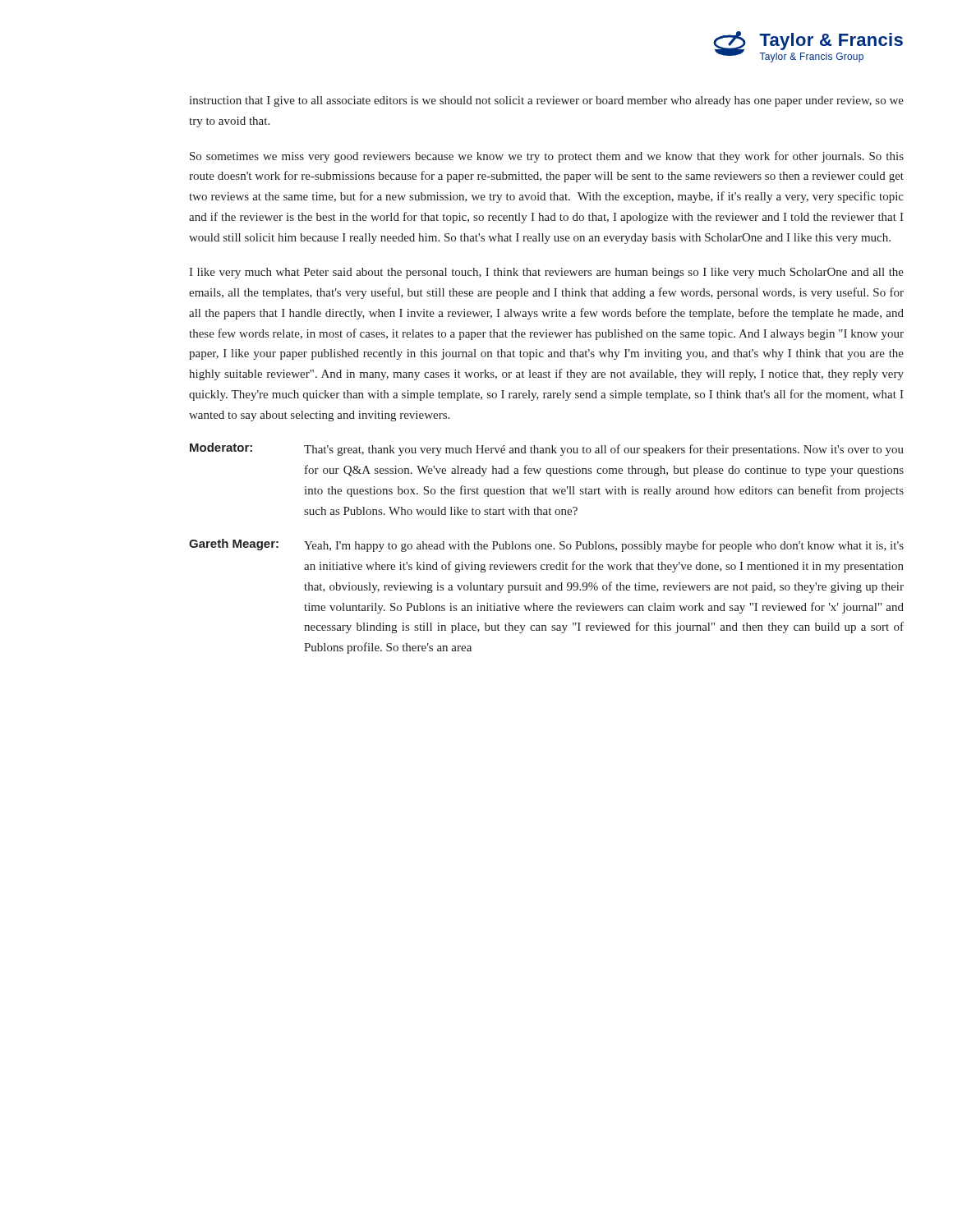The image size is (953, 1232).
Task: Point to the passage starting "instruction that I give to all associate"
Action: point(546,110)
